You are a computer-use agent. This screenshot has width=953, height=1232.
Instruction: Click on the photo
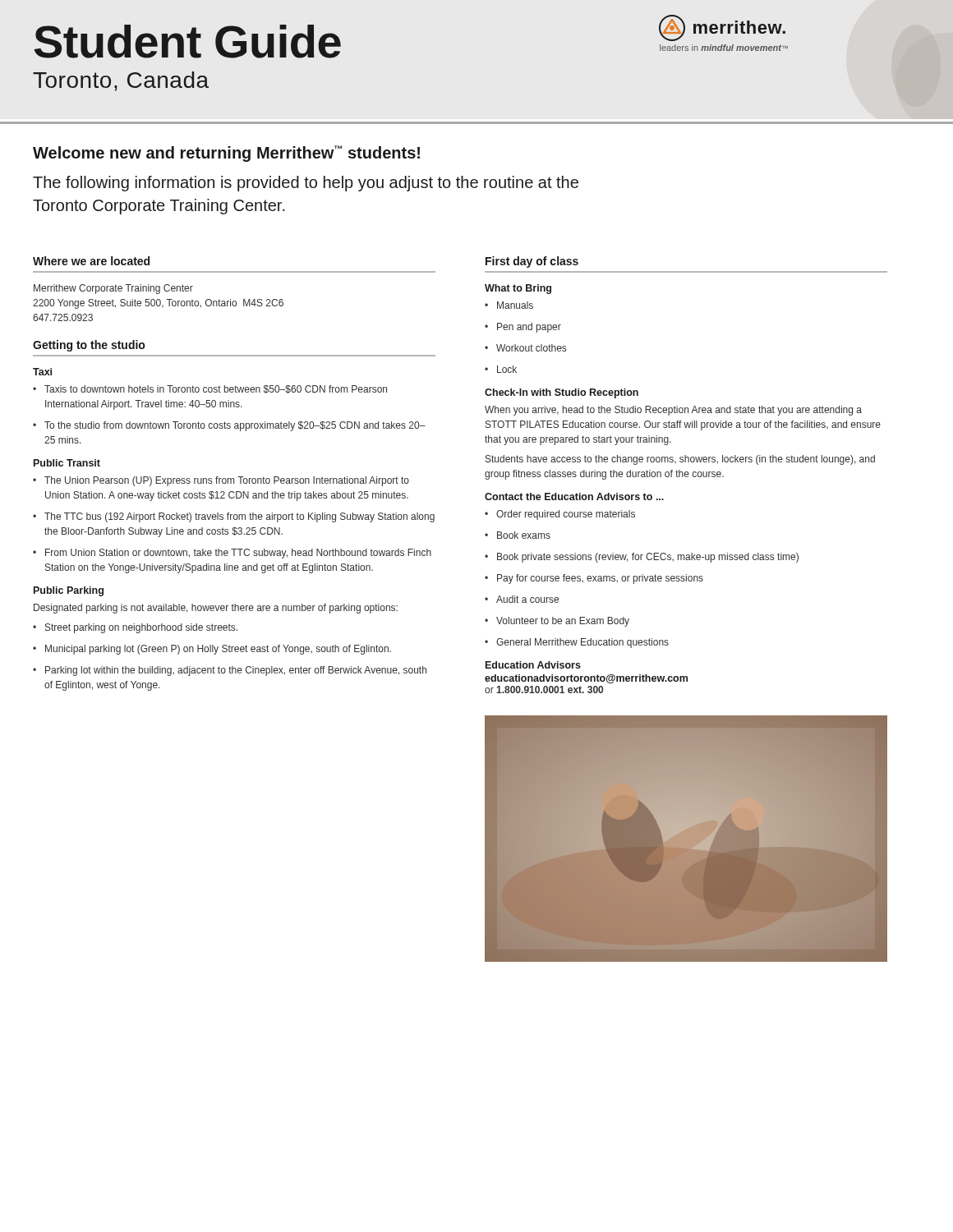pyautogui.click(x=686, y=839)
